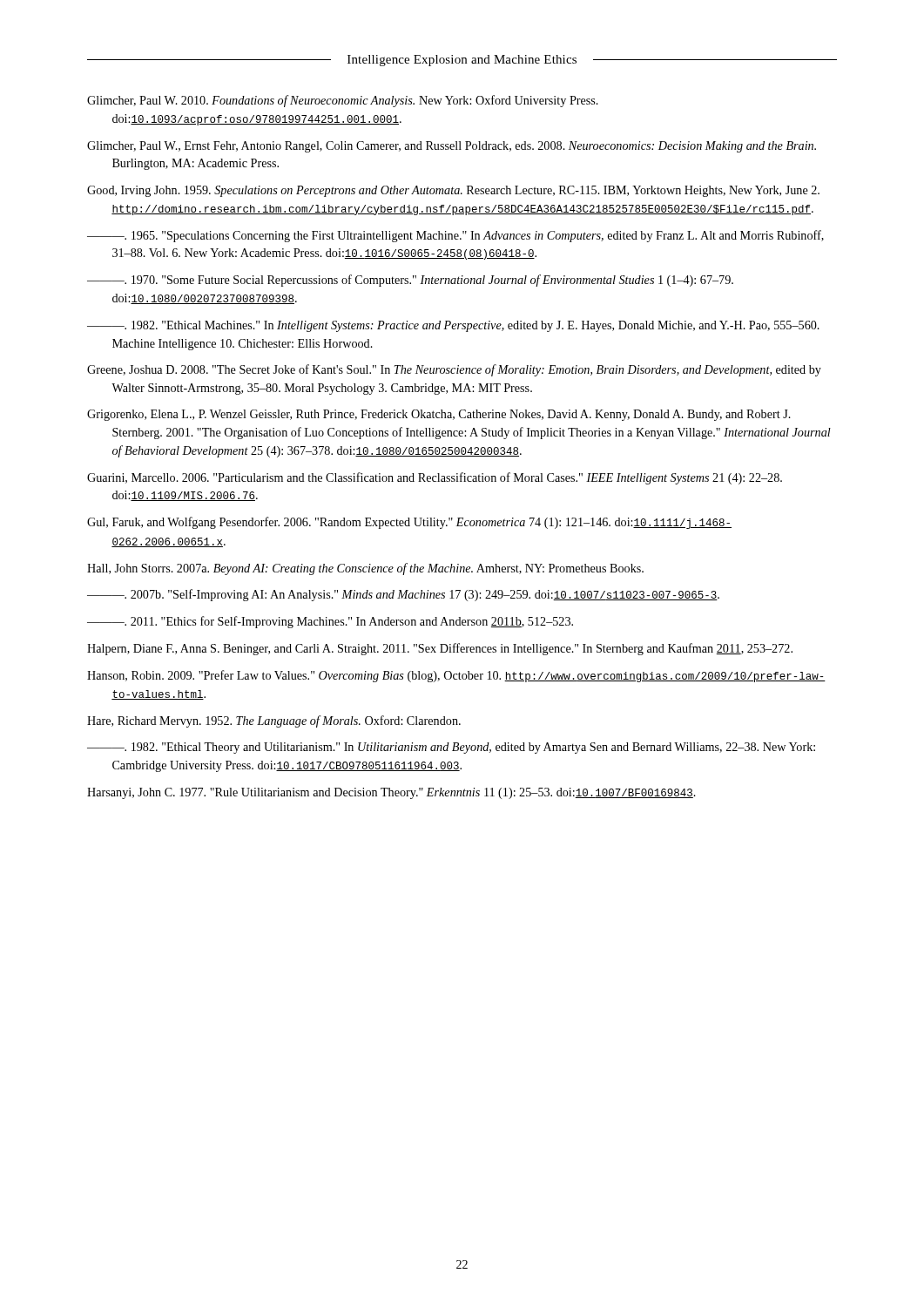924x1307 pixels.
Task: Select the region starting "Harsanyi, John C. 1977."
Action: [x=392, y=793]
